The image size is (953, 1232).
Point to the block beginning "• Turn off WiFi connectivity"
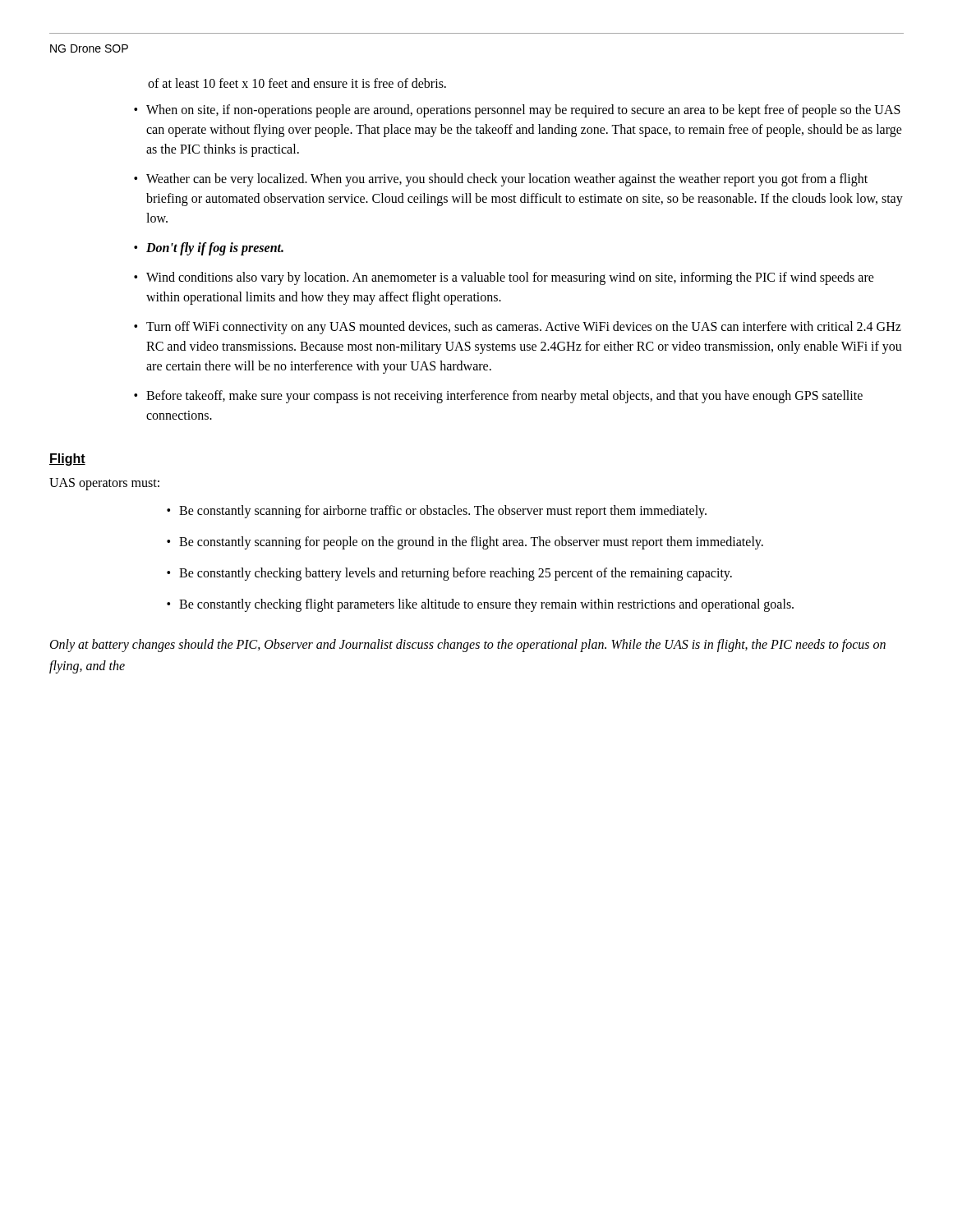[509, 347]
